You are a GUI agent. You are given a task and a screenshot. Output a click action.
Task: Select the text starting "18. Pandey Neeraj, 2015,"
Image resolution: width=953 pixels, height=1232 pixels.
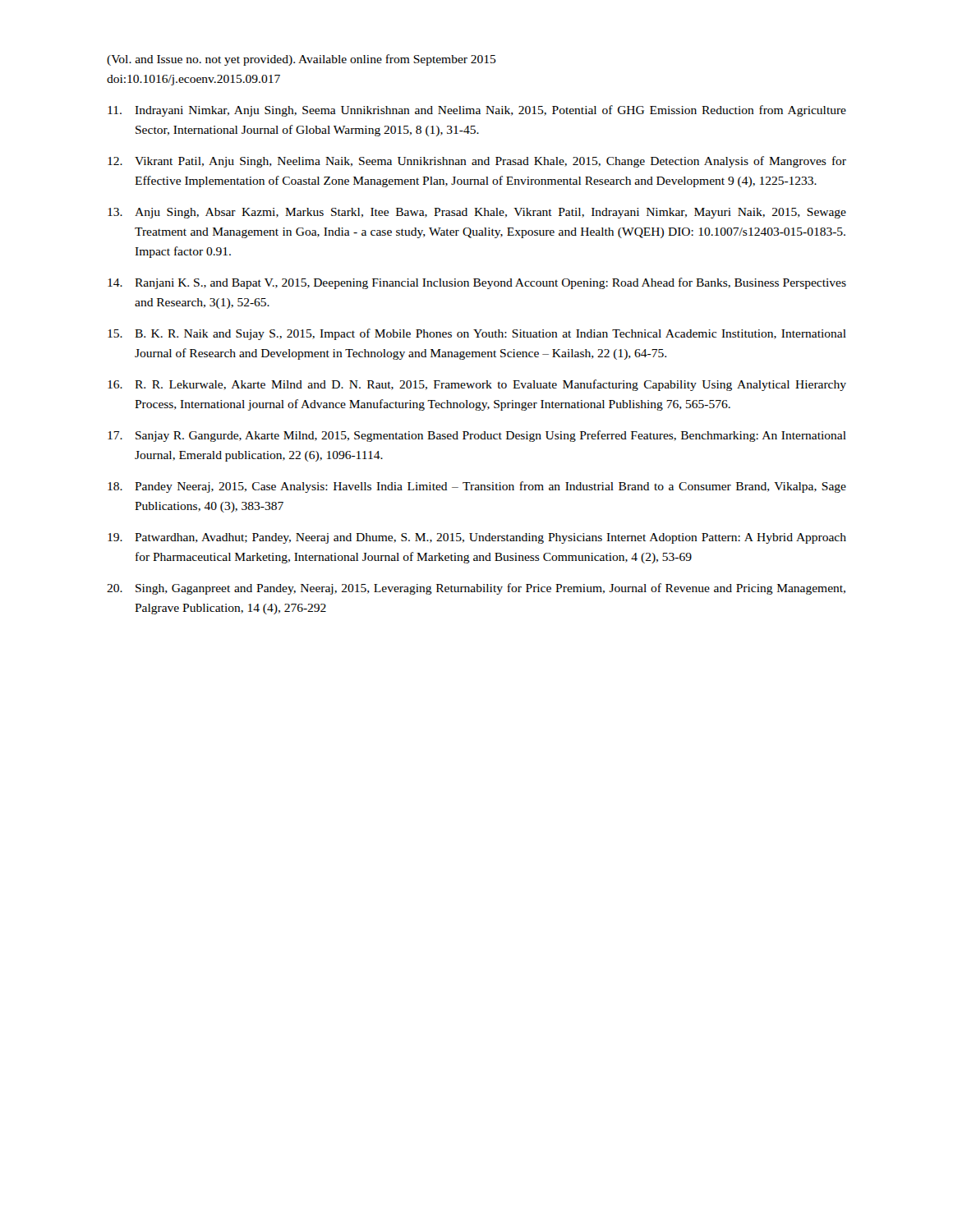[x=476, y=496]
